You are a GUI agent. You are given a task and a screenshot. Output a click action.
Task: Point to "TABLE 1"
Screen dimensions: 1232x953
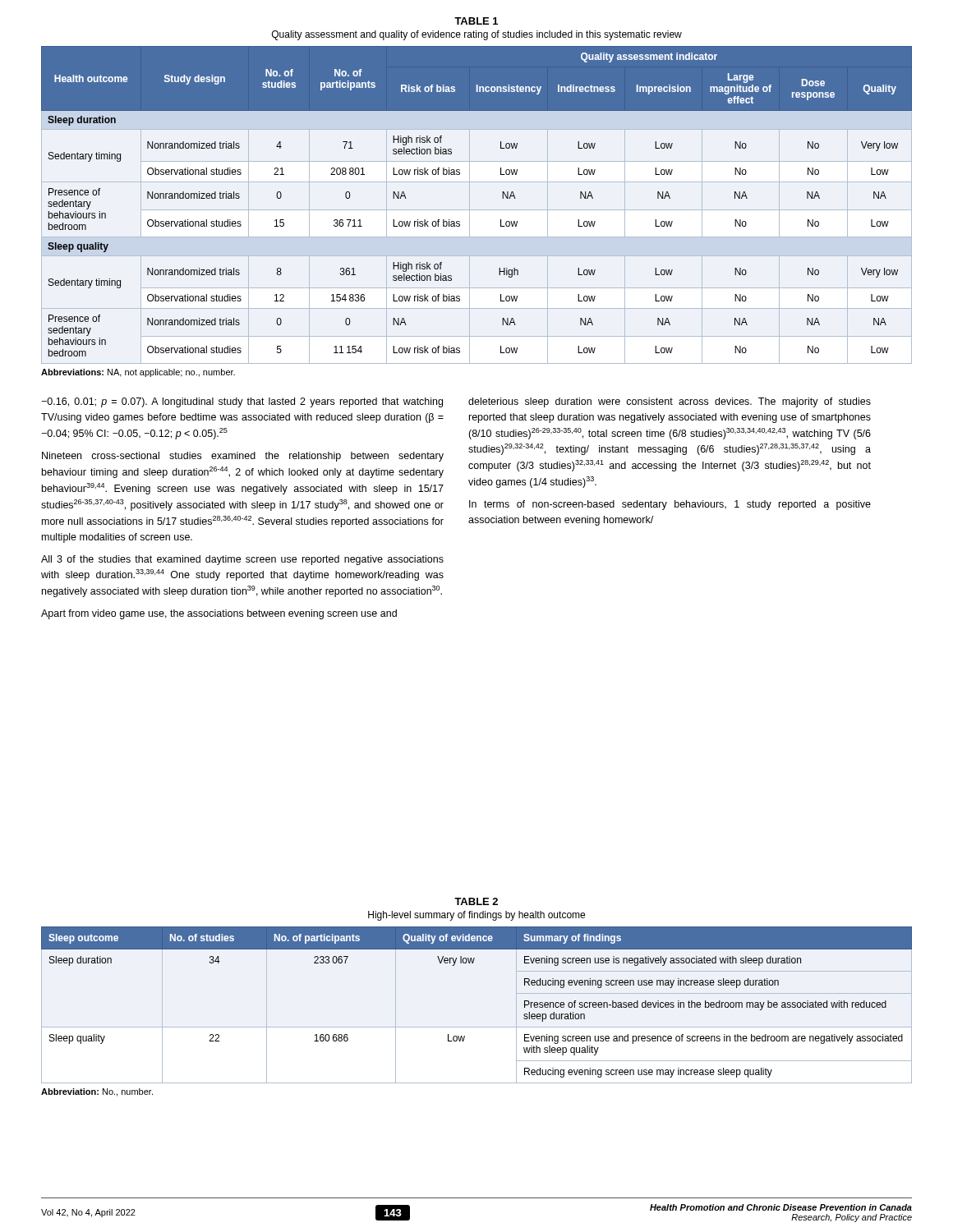coord(476,21)
